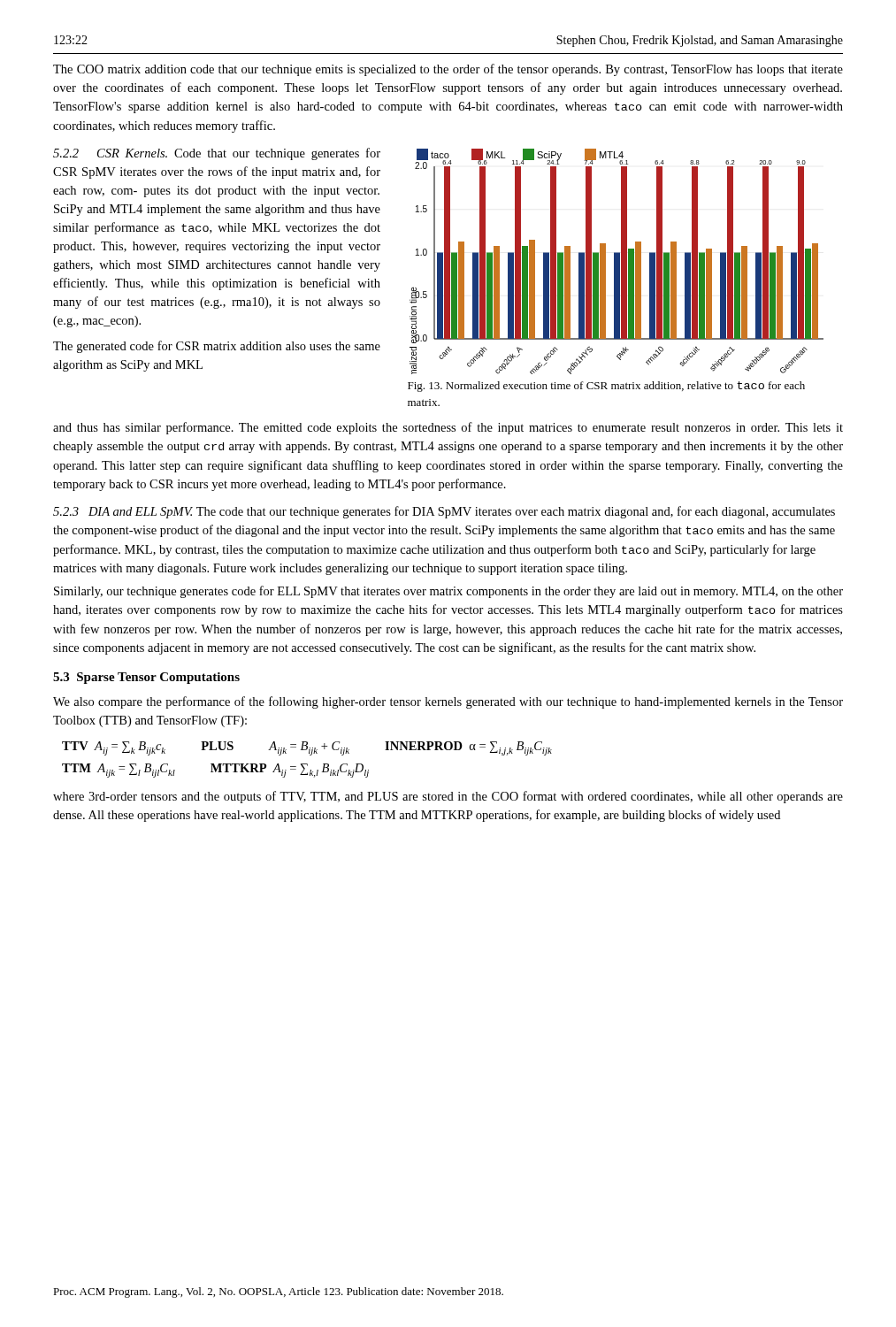Image resolution: width=896 pixels, height=1327 pixels.
Task: Find the region starting "5.3 Sparse Tensor Computations"
Action: pyautogui.click(x=146, y=677)
